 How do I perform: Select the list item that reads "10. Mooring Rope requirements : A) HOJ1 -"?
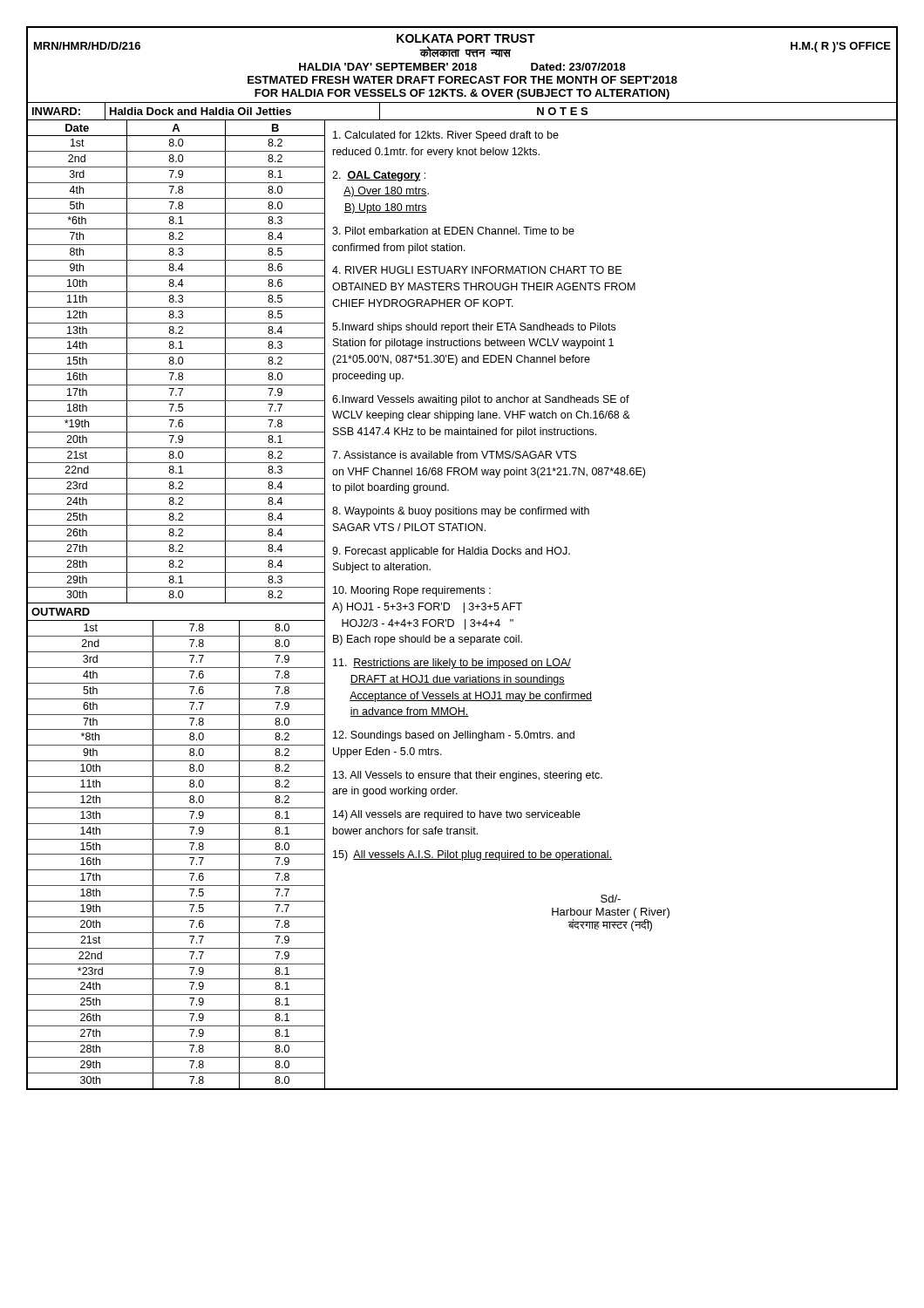pyautogui.click(x=412, y=591)
